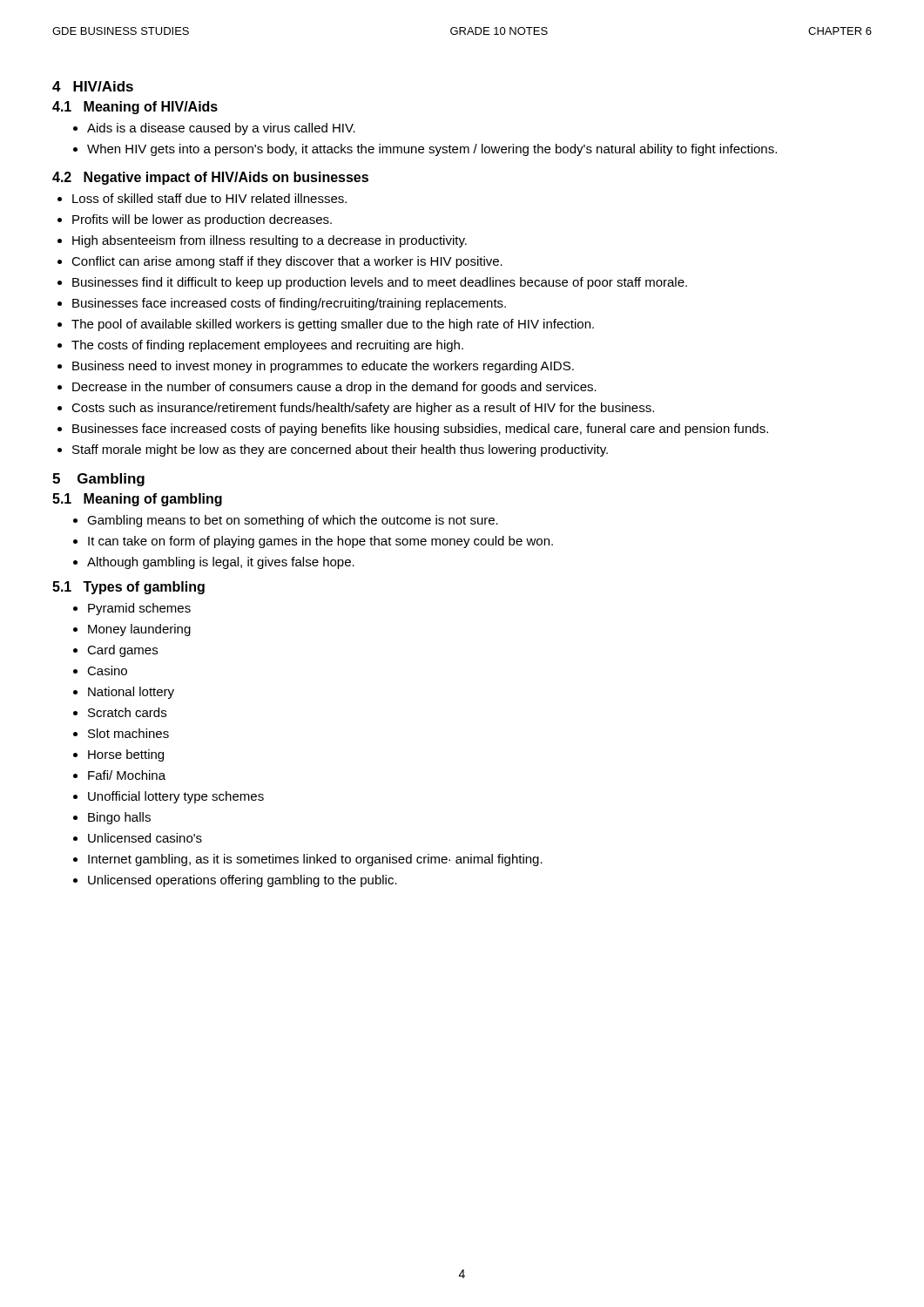Navigate to the element starting "Horse betting"

[x=126, y=754]
